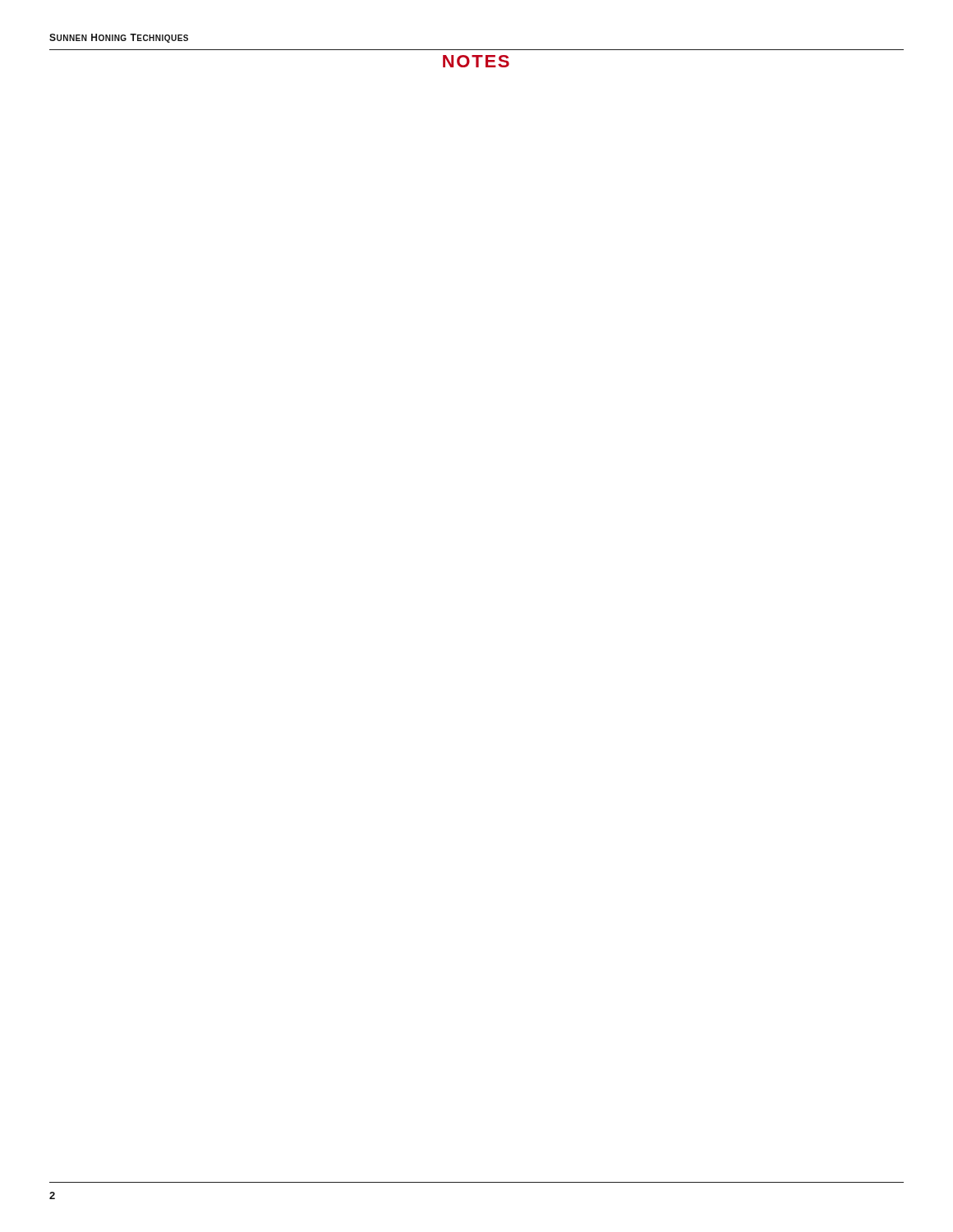Viewport: 953px width, 1232px height.
Task: Locate the title
Action: click(x=476, y=61)
